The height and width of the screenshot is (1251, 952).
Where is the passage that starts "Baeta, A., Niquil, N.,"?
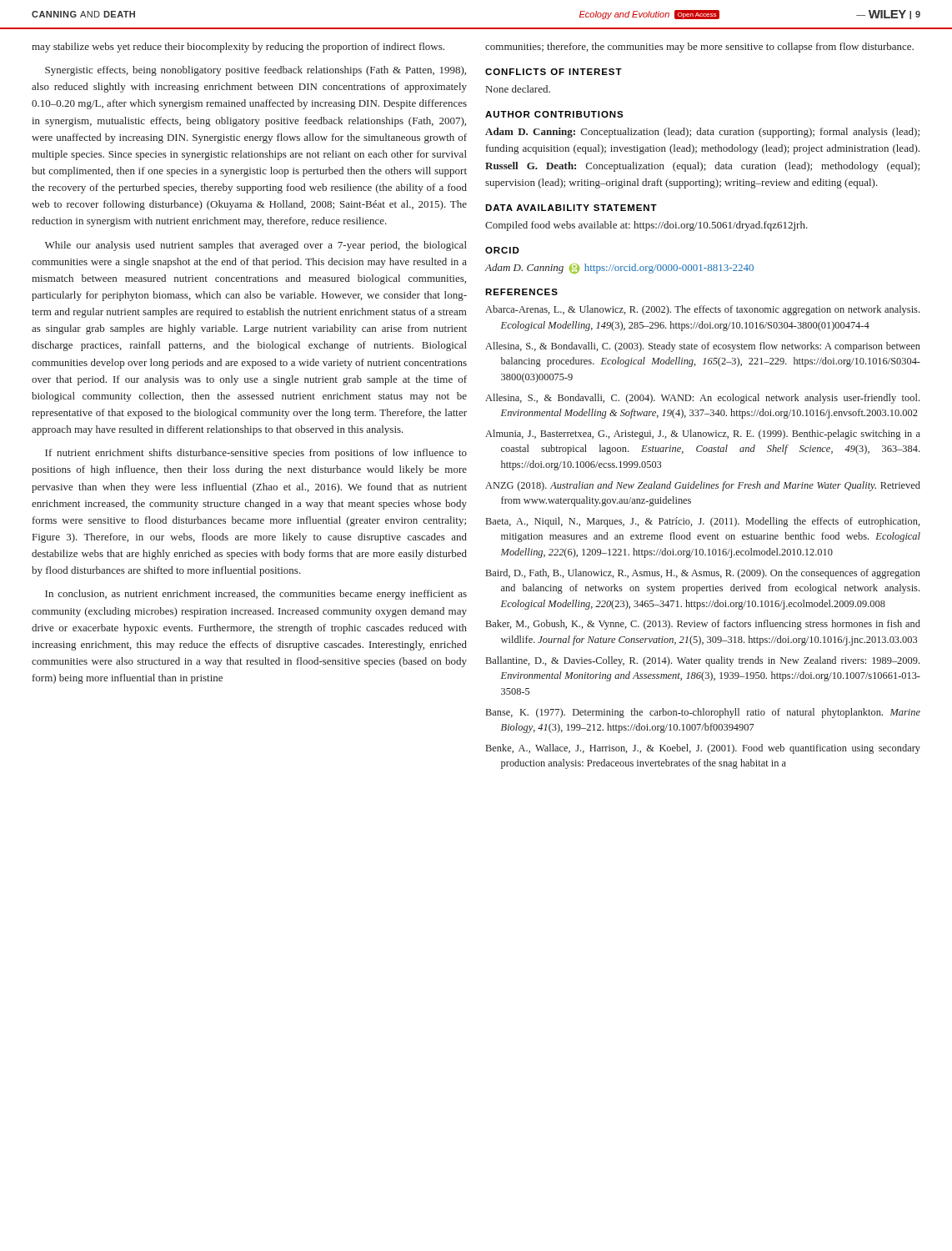point(703,537)
